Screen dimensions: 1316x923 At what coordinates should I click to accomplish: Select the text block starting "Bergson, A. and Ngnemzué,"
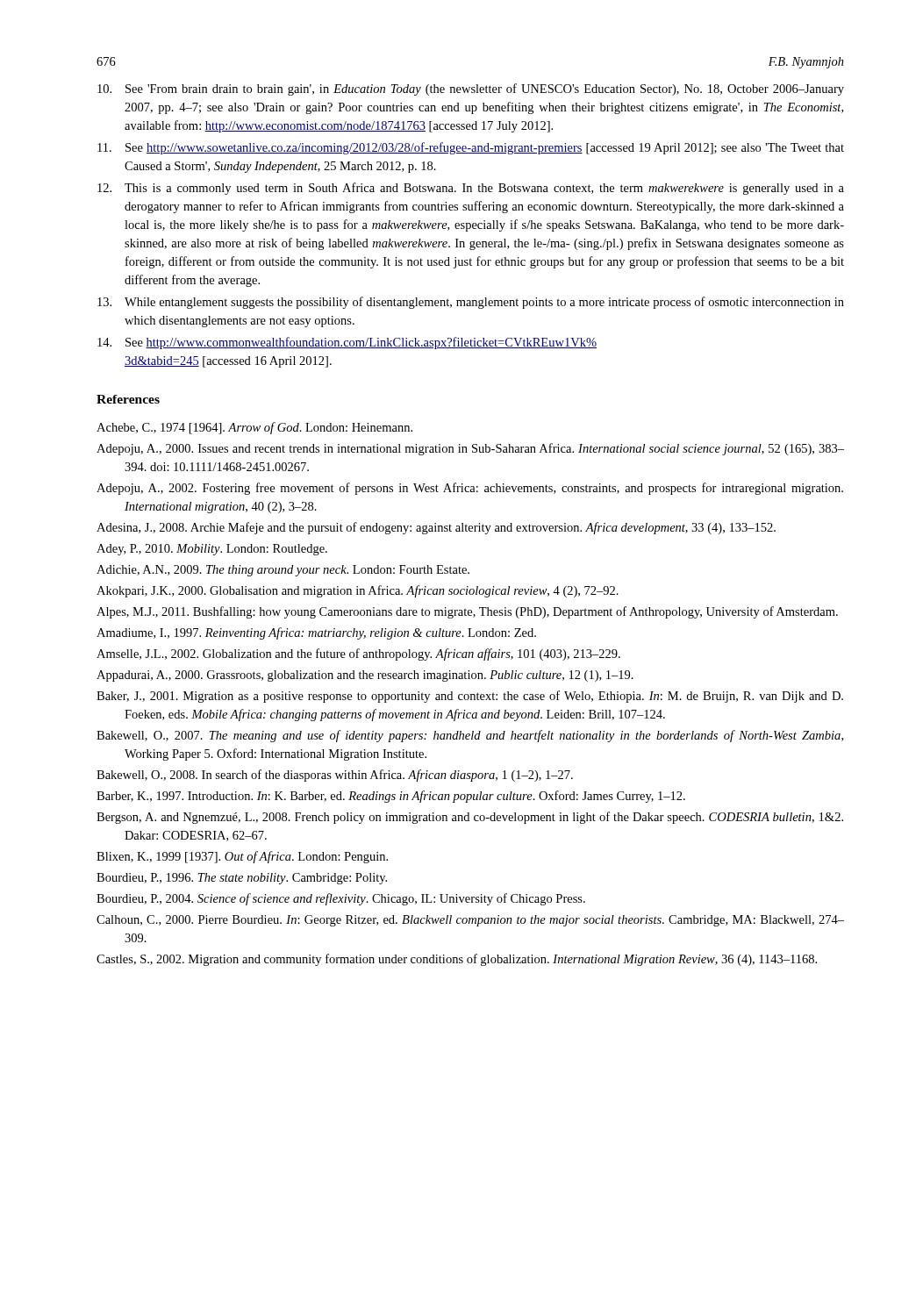[470, 826]
